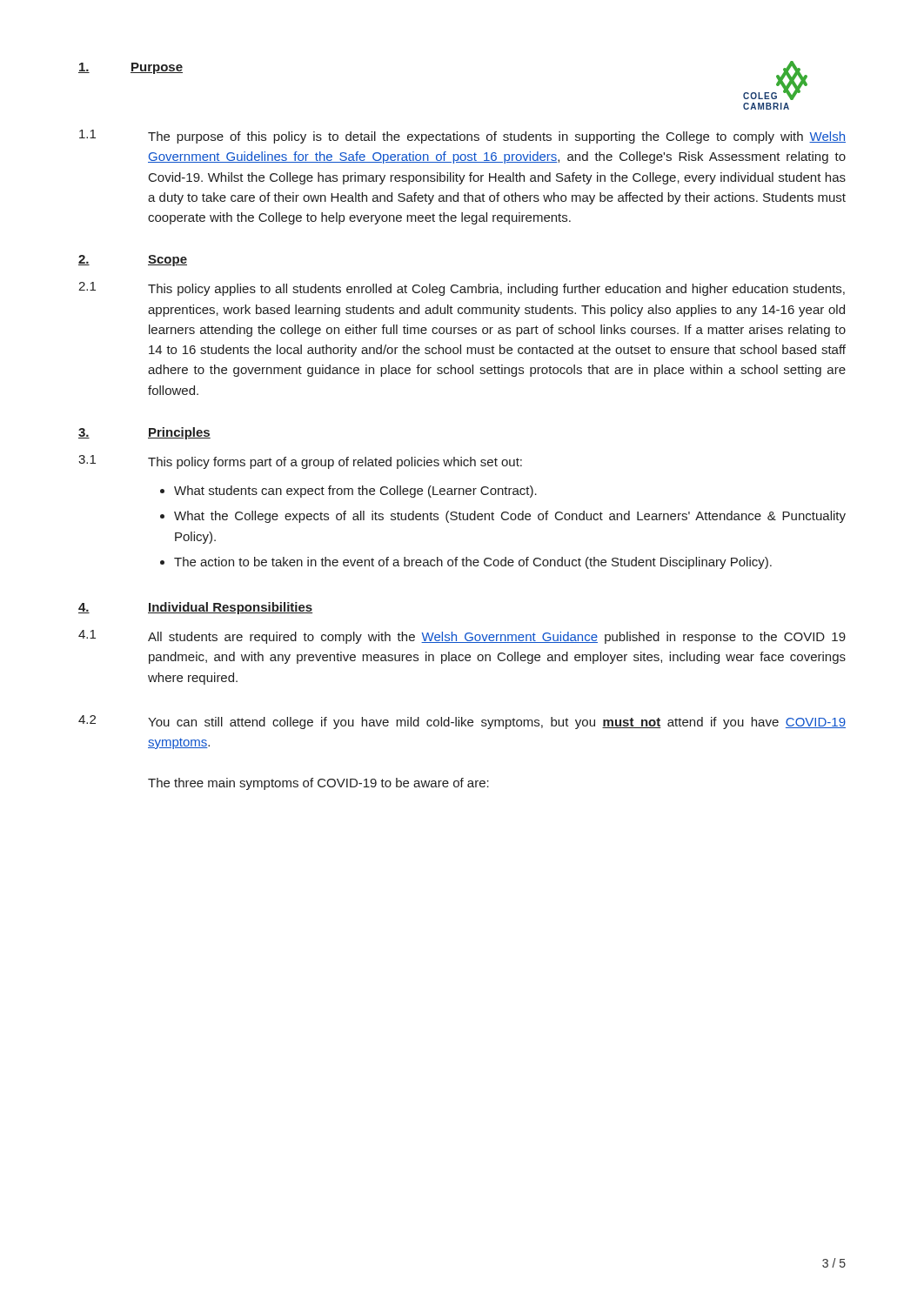Image resolution: width=924 pixels, height=1305 pixels.
Task: Find the block on this page that starts "1 This policy forms part of"
Action: (x=462, y=516)
